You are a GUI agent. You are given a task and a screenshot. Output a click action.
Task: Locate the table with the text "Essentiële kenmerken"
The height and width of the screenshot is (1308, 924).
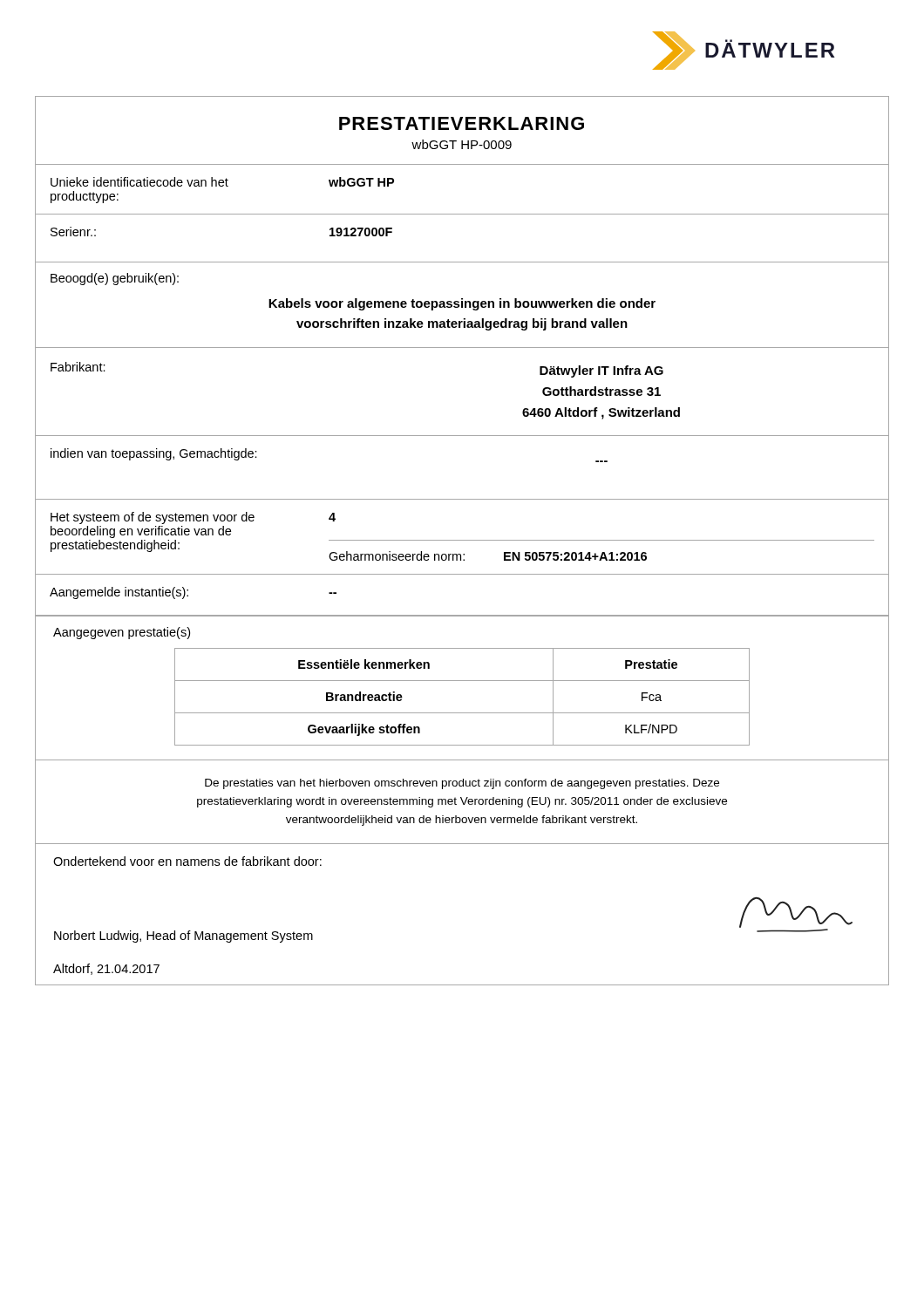(462, 697)
